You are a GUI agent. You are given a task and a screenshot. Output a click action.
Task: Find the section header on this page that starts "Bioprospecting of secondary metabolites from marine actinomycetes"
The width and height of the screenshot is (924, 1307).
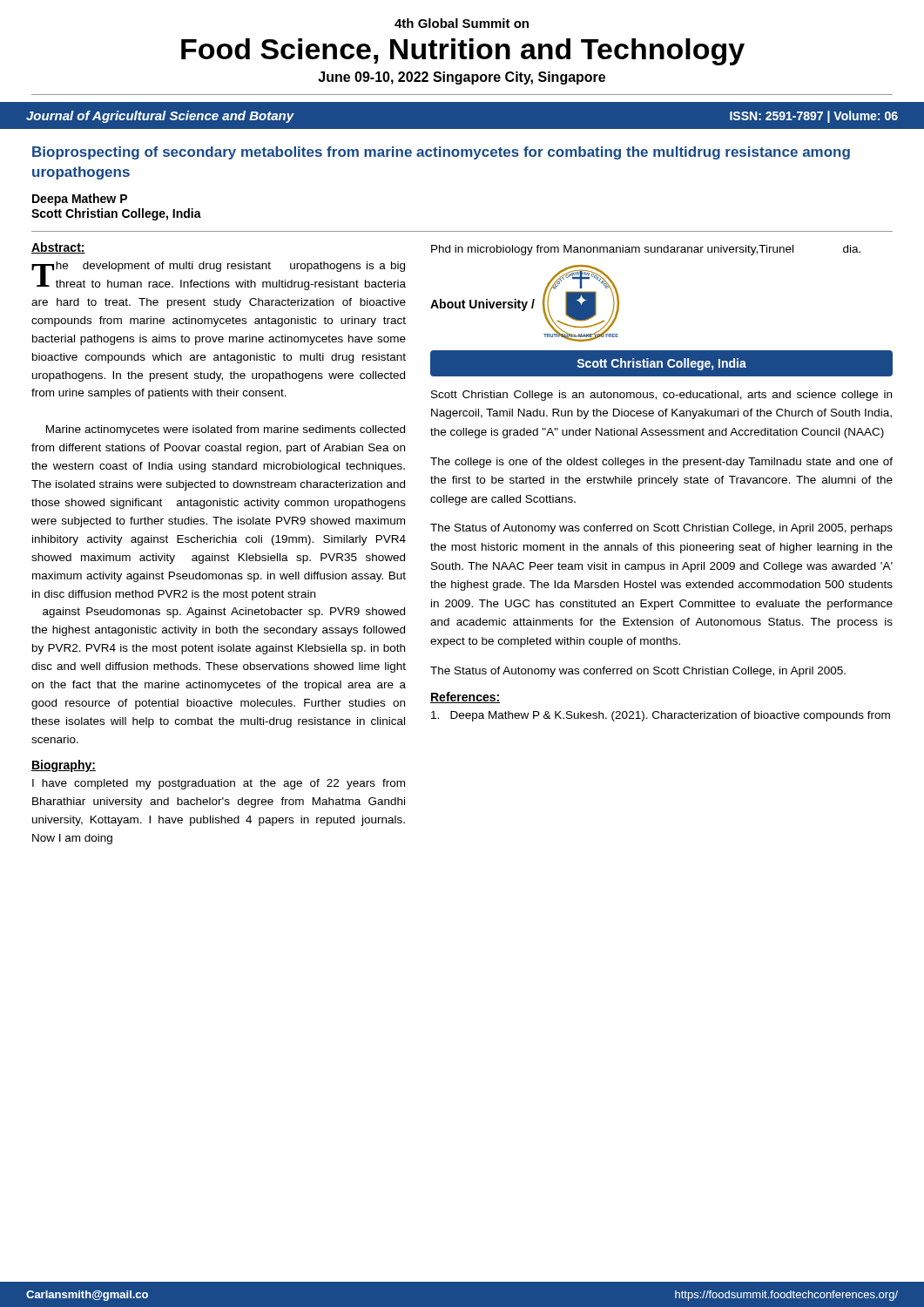click(x=441, y=162)
